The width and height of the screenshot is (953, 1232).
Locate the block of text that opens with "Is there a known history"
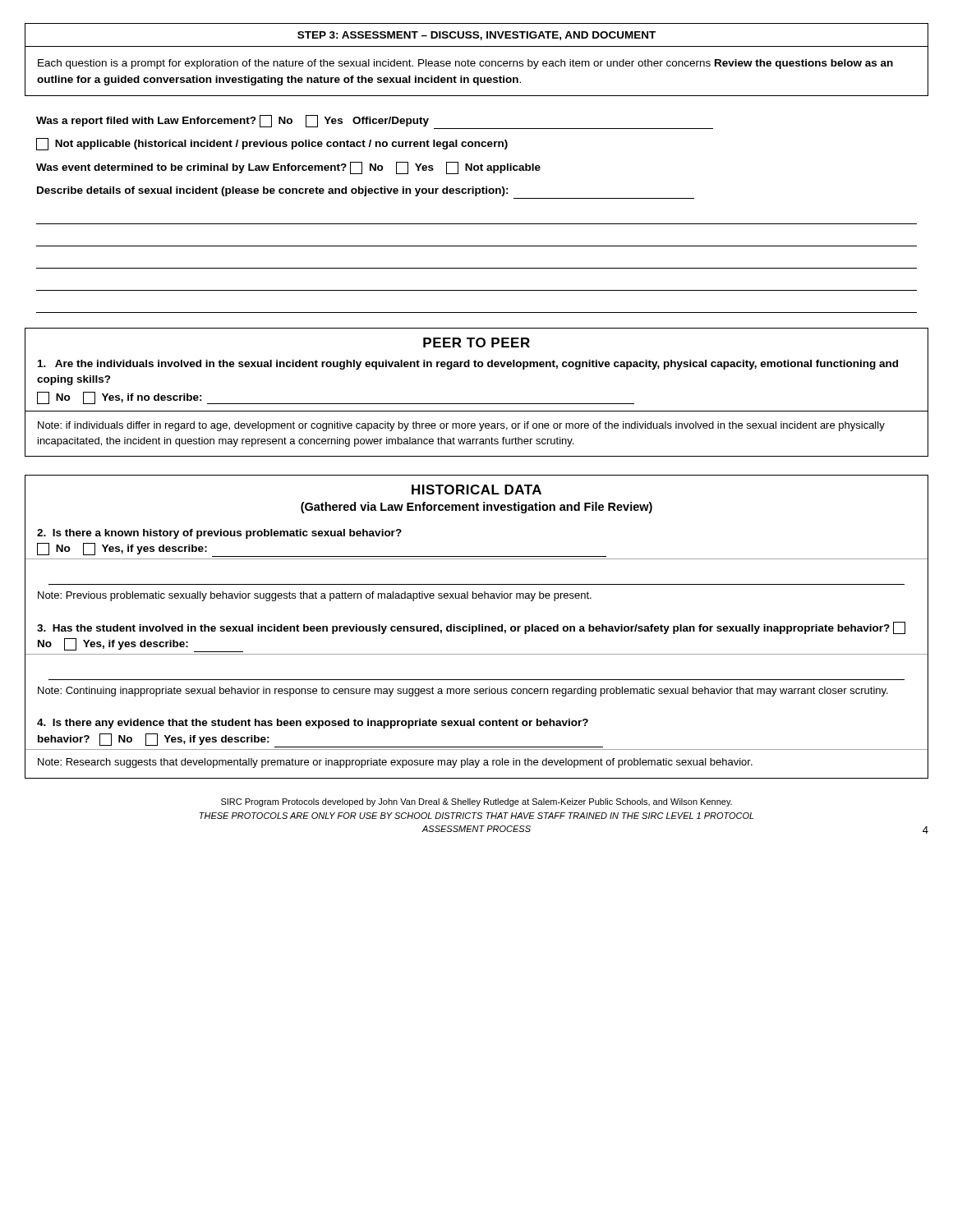(x=322, y=541)
